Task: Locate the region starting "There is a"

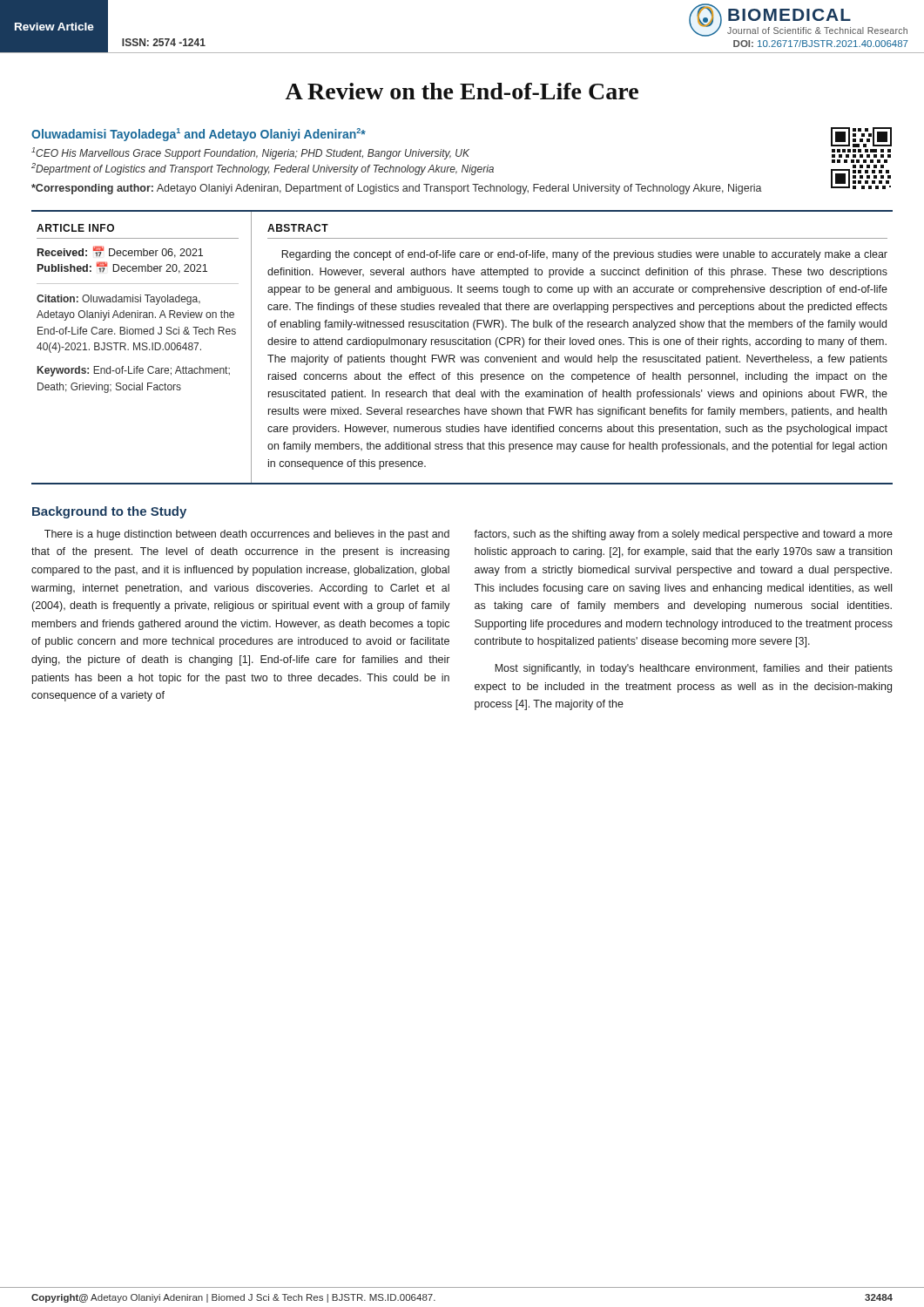Action: tap(241, 615)
